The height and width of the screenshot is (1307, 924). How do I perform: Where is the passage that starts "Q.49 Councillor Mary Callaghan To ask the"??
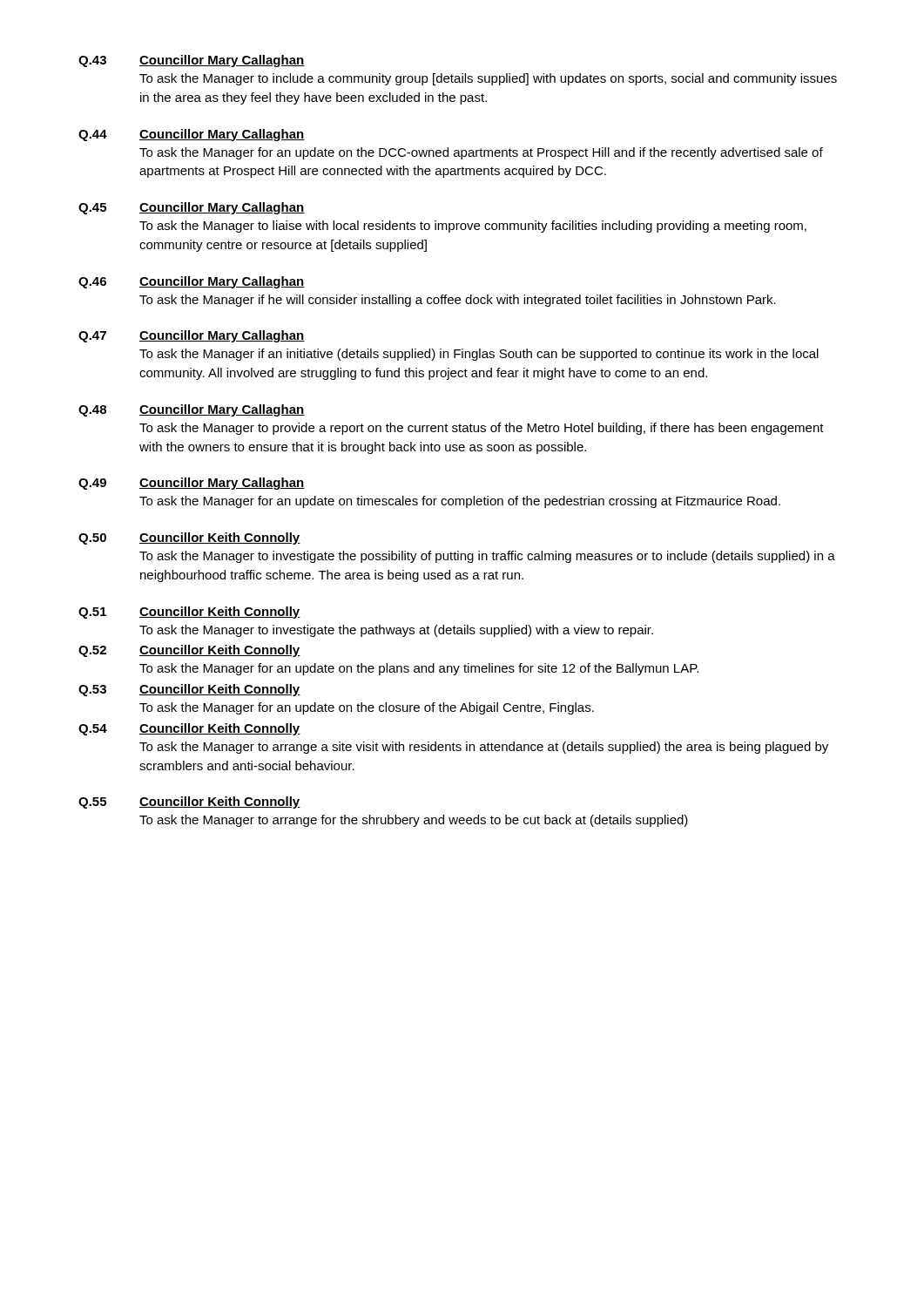462,493
